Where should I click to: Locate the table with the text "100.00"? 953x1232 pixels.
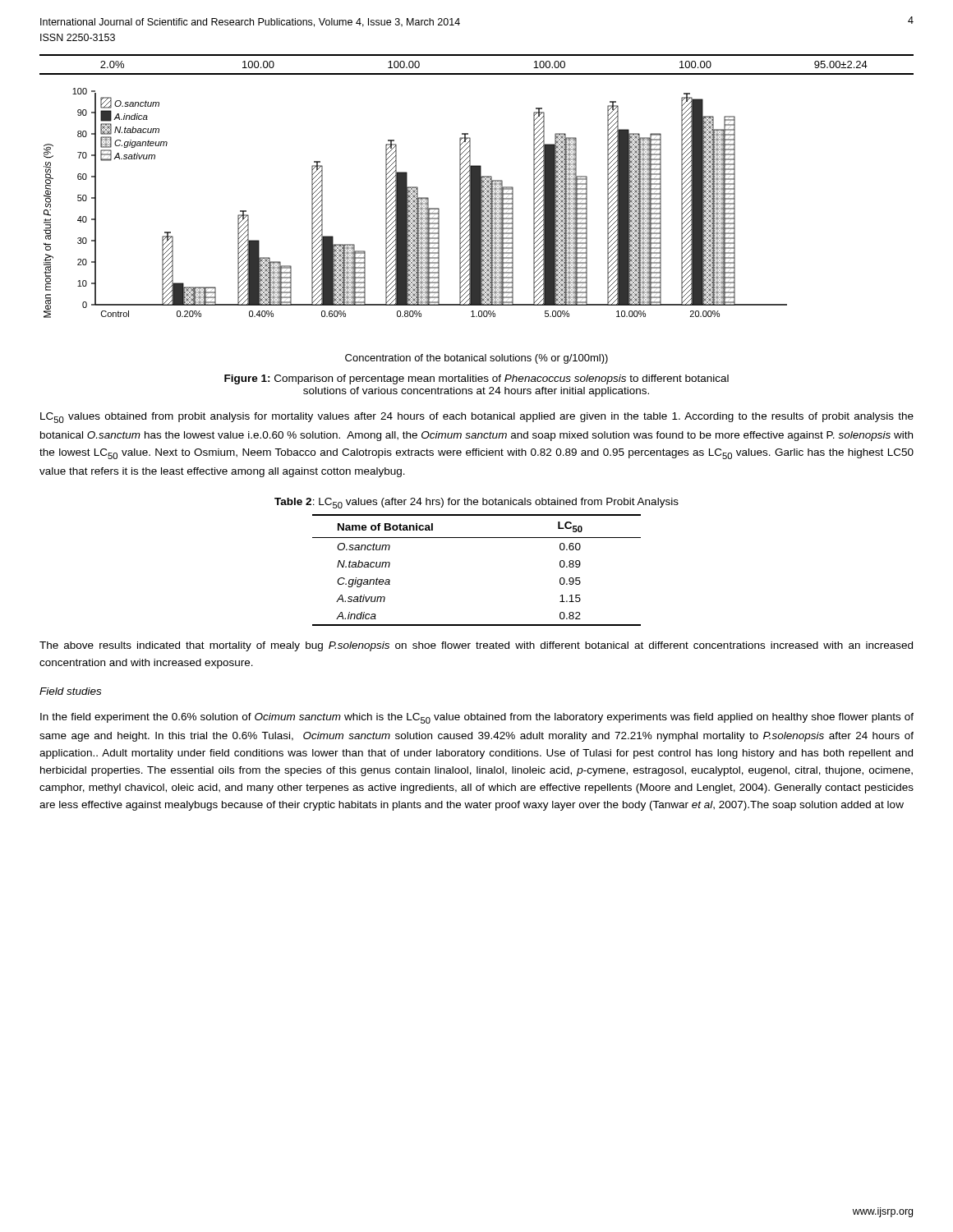pos(476,64)
